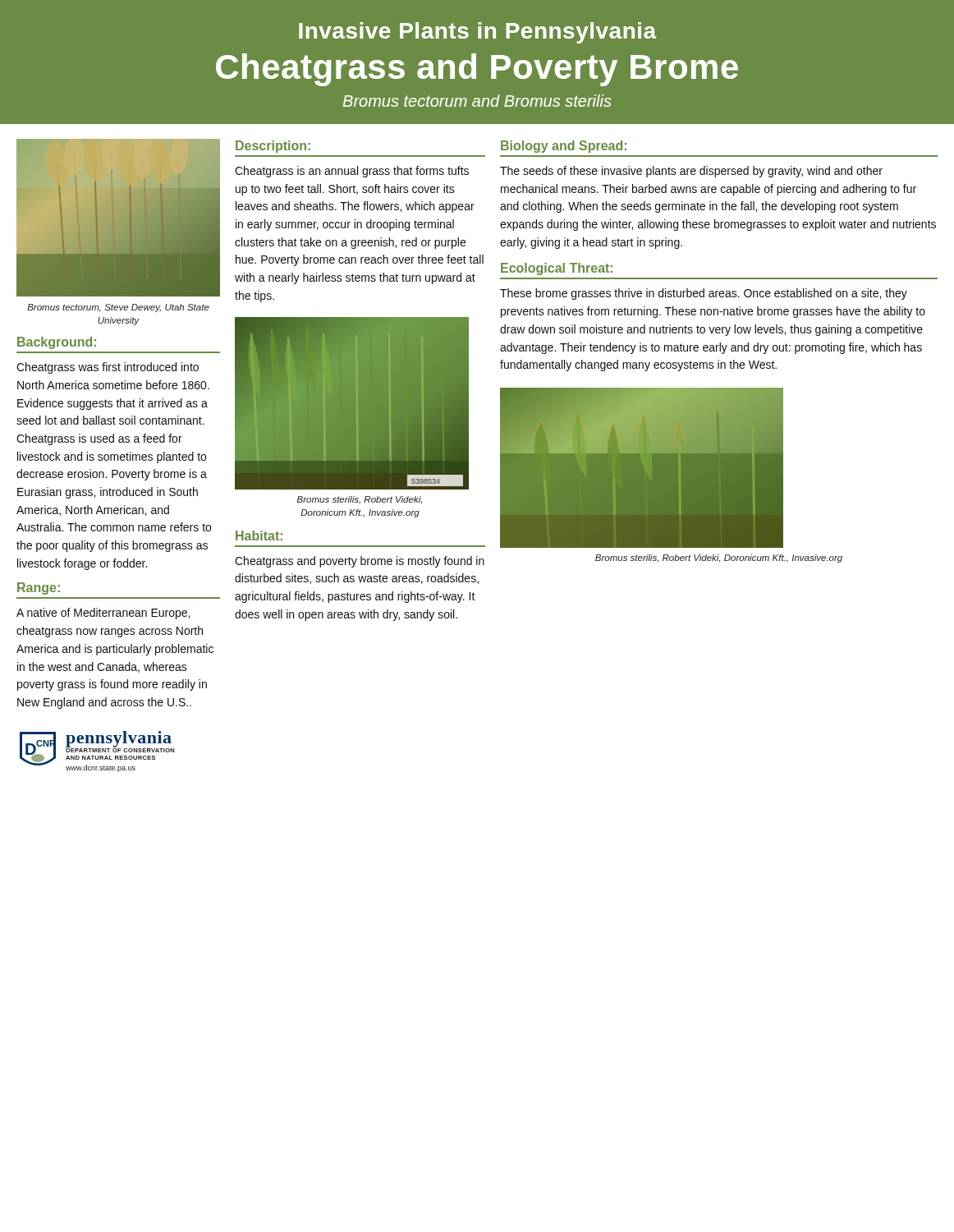The width and height of the screenshot is (954, 1232).
Task: Locate the text block with the text "A native of Mediterranean Europe, cheatgrass now ranges"
Action: pos(115,658)
